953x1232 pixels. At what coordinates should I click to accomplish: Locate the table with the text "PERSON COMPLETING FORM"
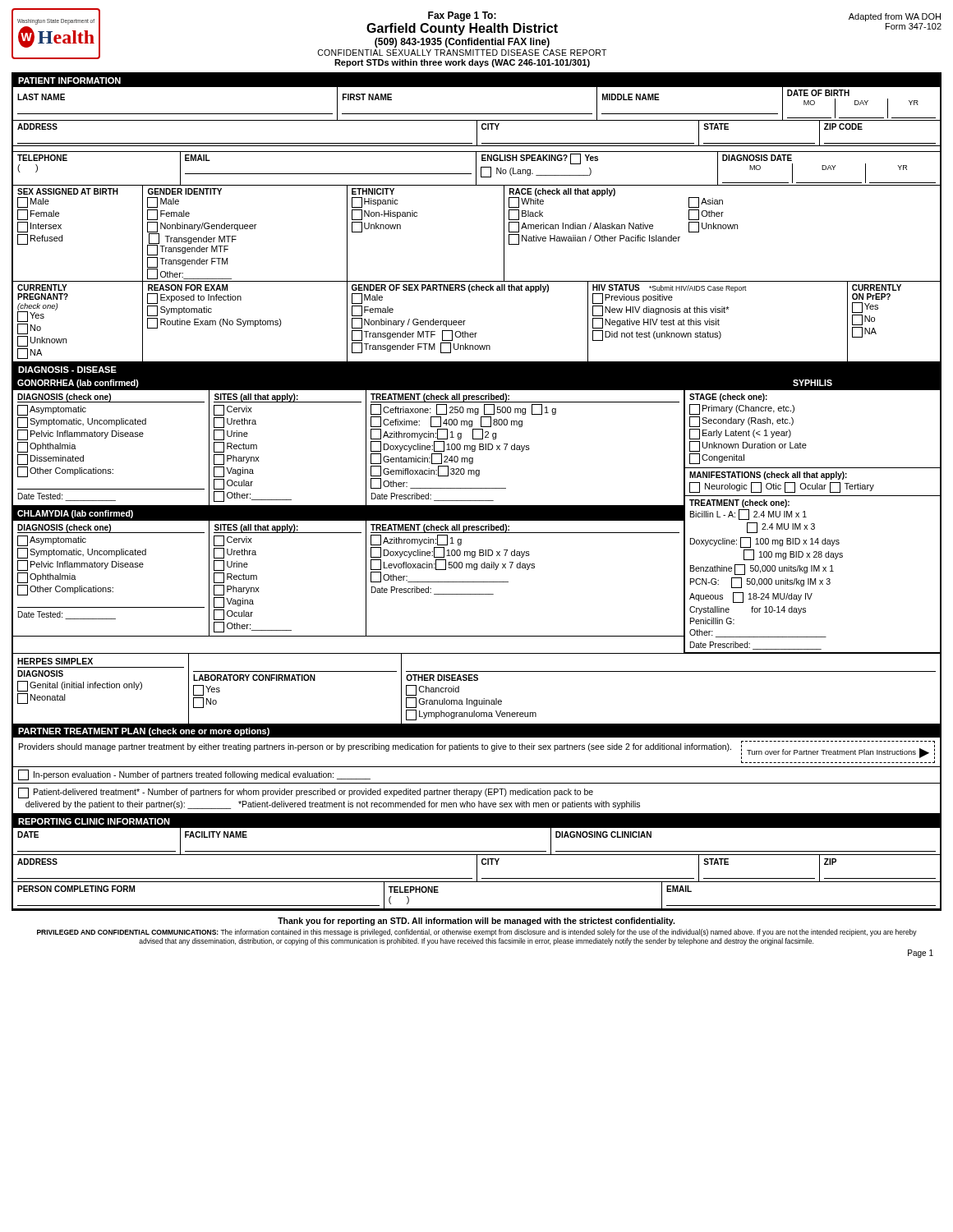pyautogui.click(x=476, y=895)
